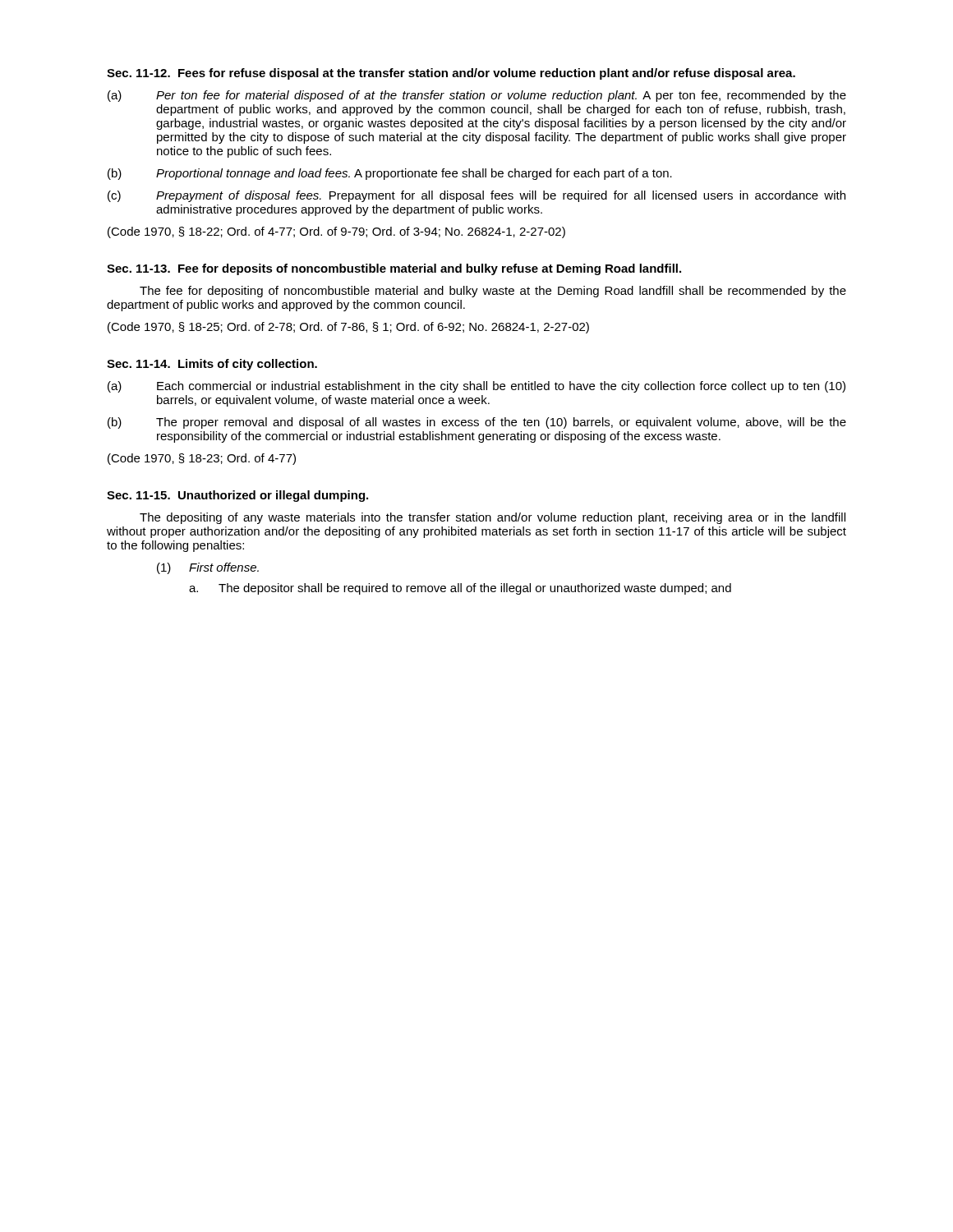
Task: Find the region starting "(Code 1970, § 18-23; Ord. of 4-77)"
Action: click(202, 458)
